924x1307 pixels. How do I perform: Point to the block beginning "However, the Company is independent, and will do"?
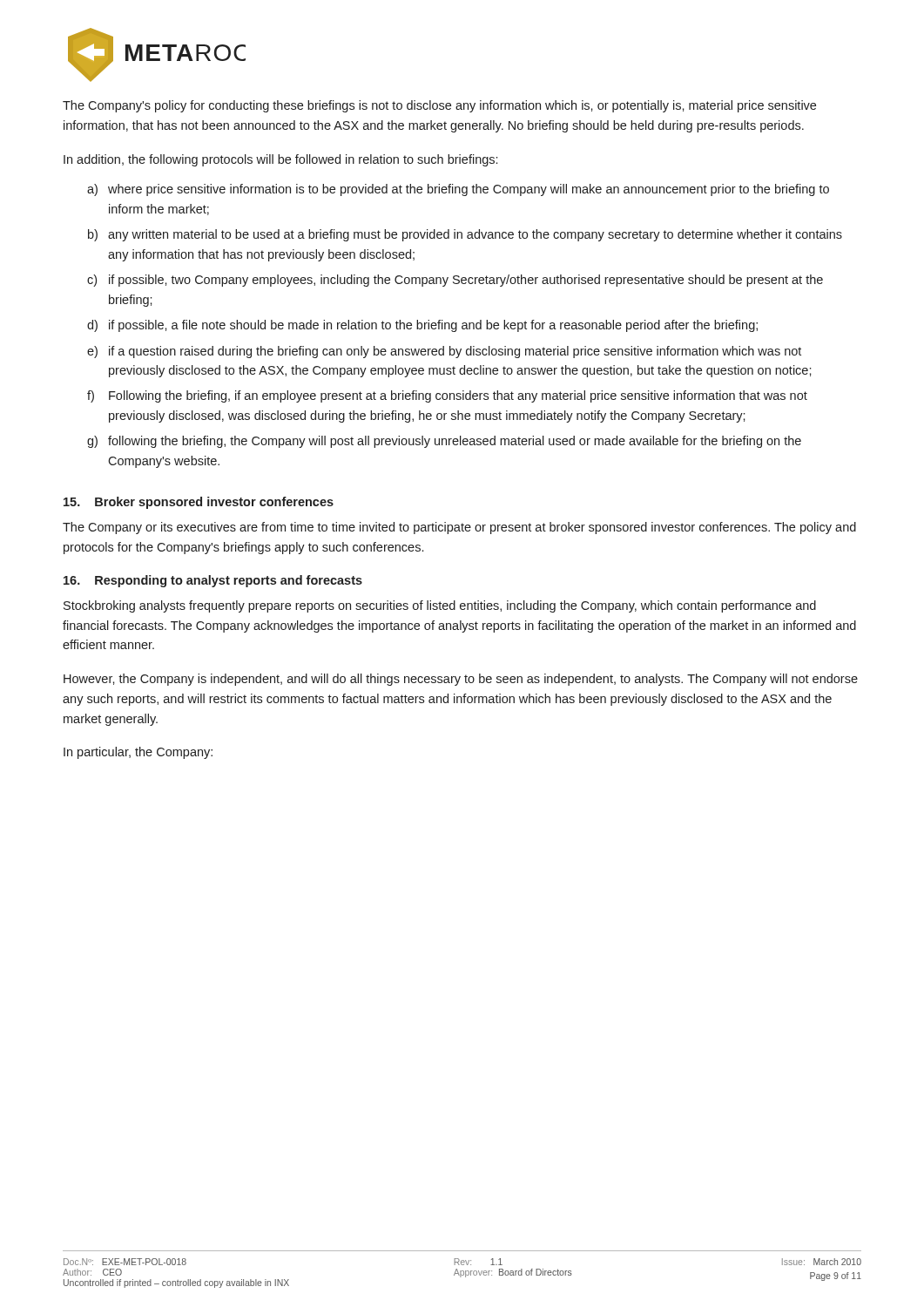(x=460, y=699)
